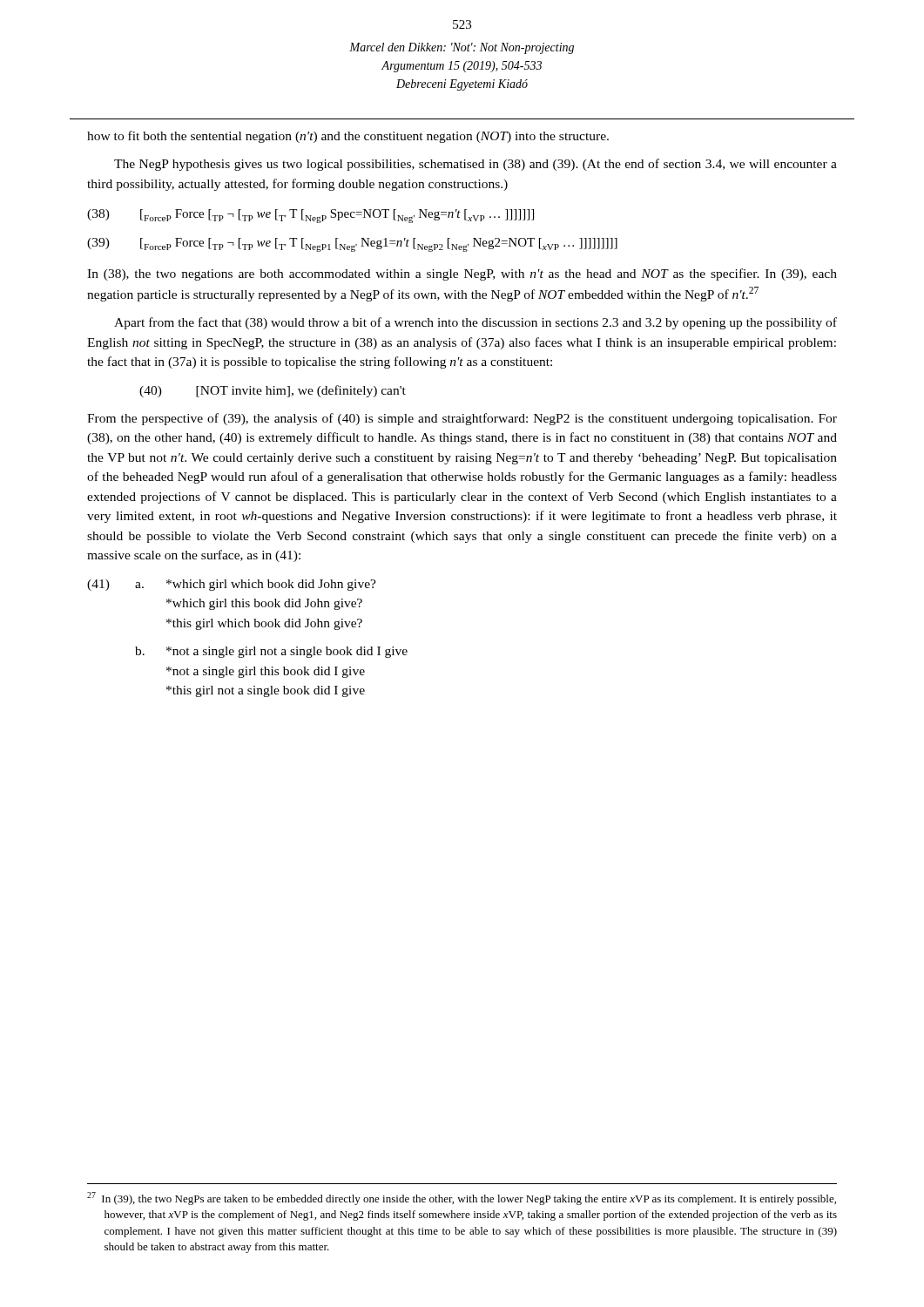This screenshot has width=924, height=1307.
Task: Locate the block of text that opens with "Apart from the fact that (38) would throw"
Action: (462, 342)
